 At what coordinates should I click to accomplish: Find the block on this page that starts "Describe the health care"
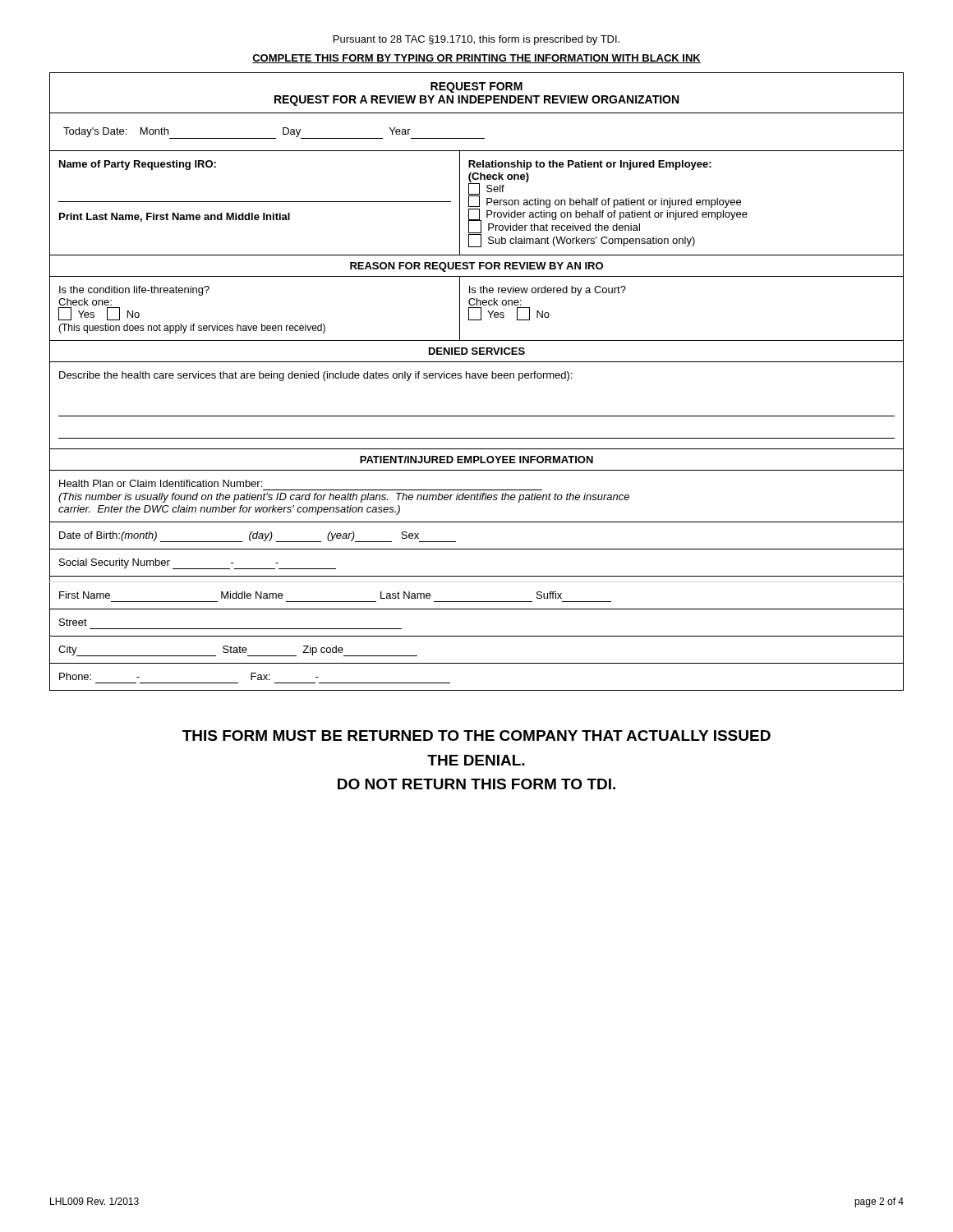(x=316, y=375)
